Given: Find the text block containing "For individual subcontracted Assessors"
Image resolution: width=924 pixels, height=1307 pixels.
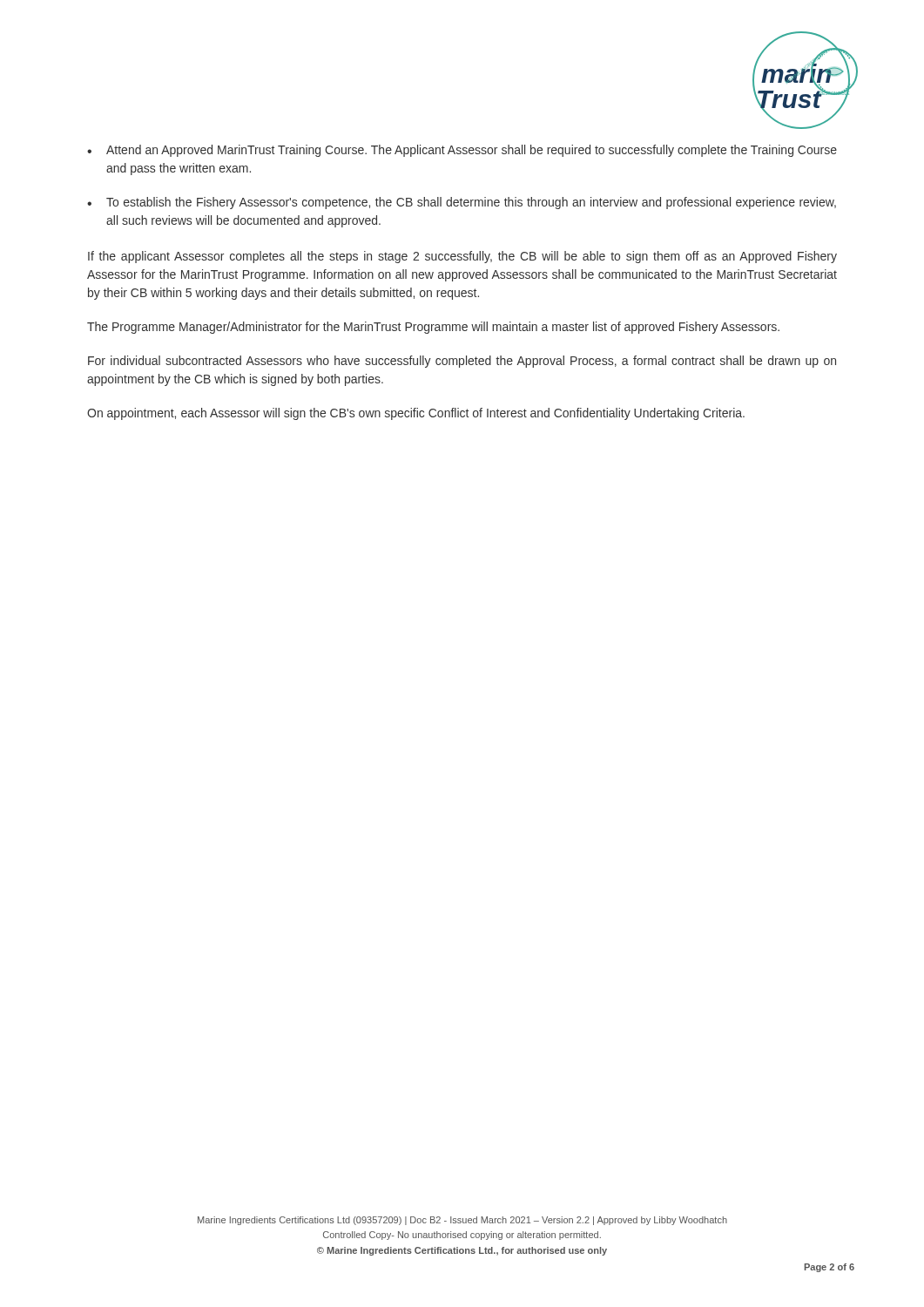Looking at the screenshot, I should (462, 370).
